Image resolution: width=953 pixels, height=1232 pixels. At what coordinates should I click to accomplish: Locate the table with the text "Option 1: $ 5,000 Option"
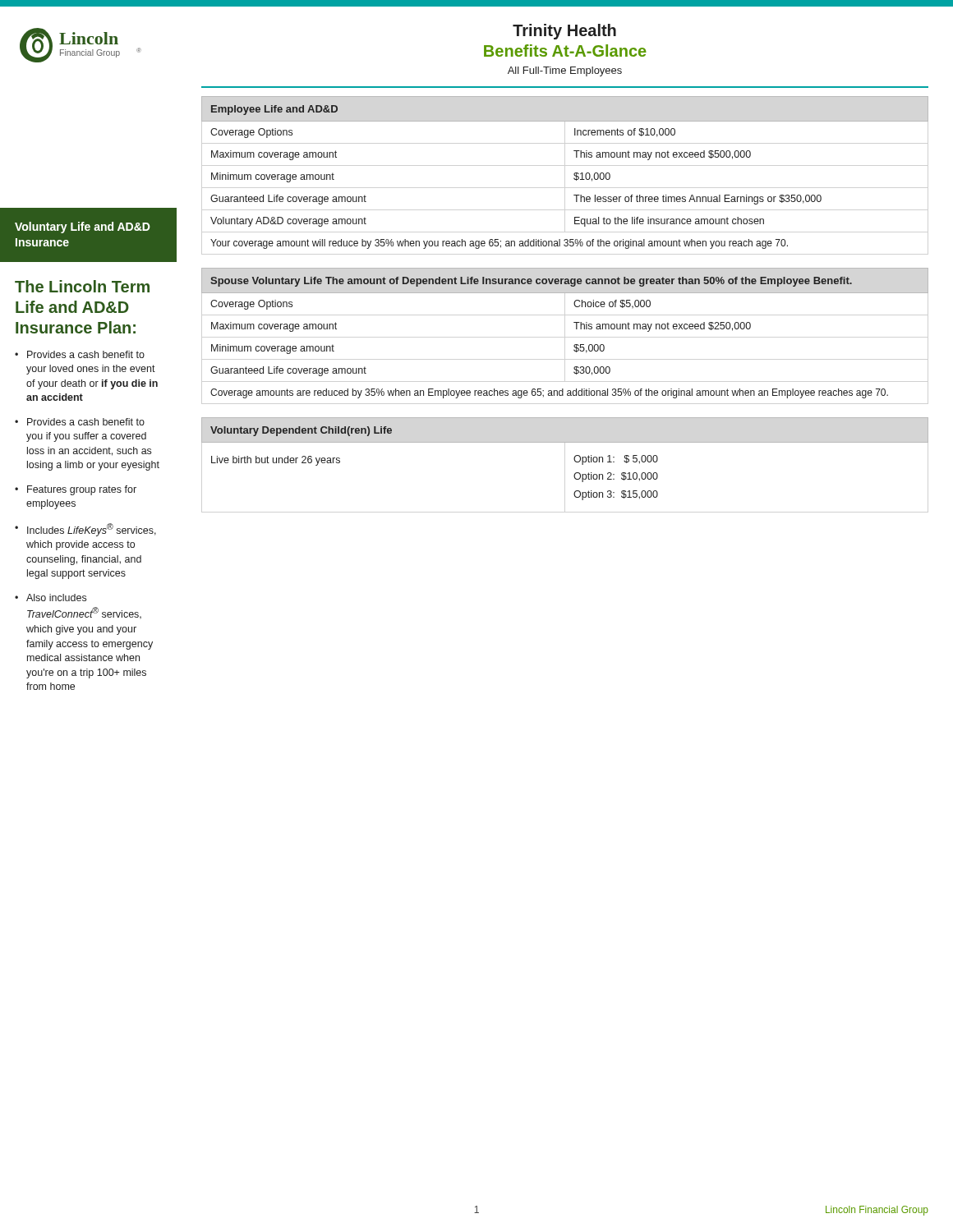(565, 465)
